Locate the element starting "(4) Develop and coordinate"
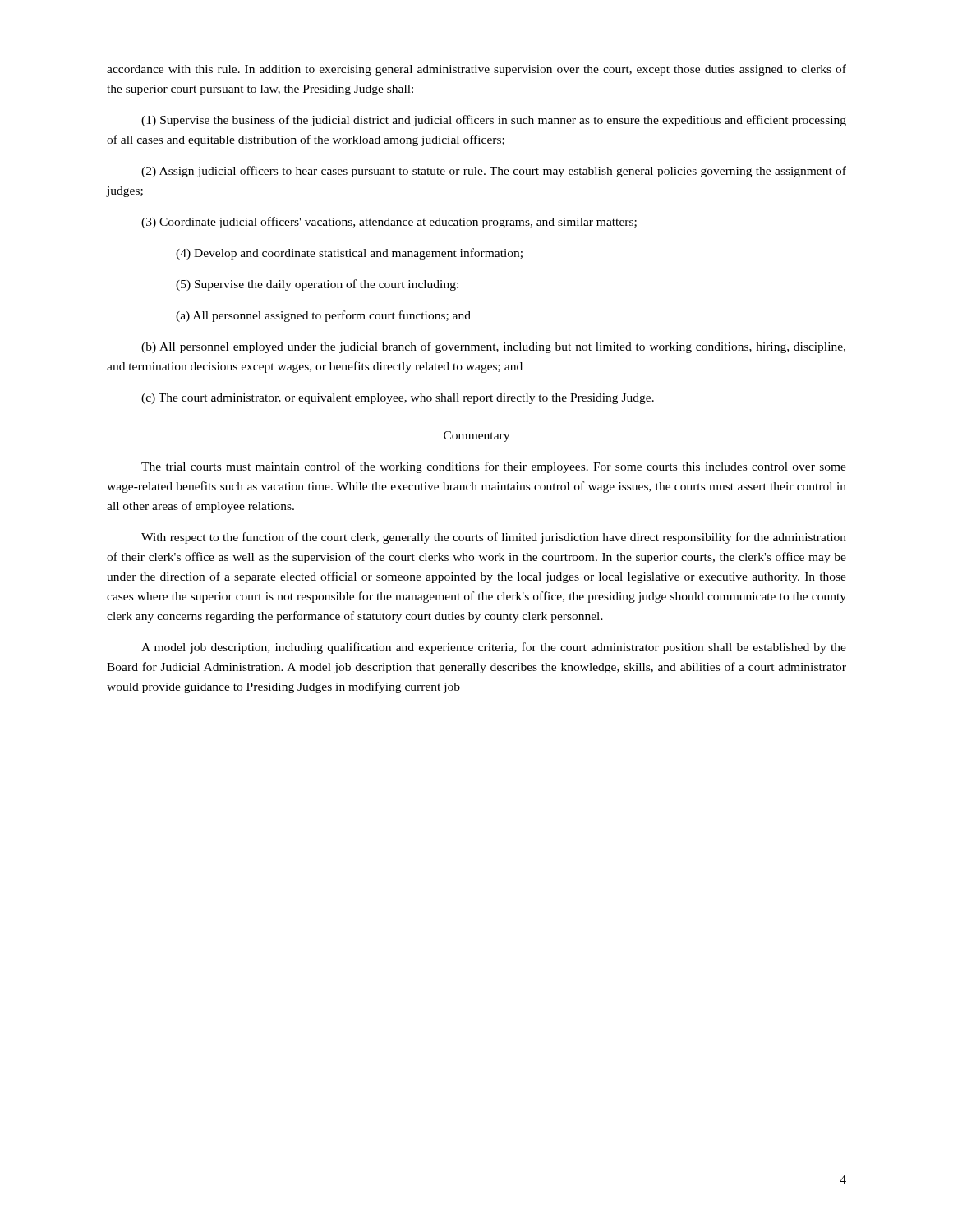 (511, 253)
